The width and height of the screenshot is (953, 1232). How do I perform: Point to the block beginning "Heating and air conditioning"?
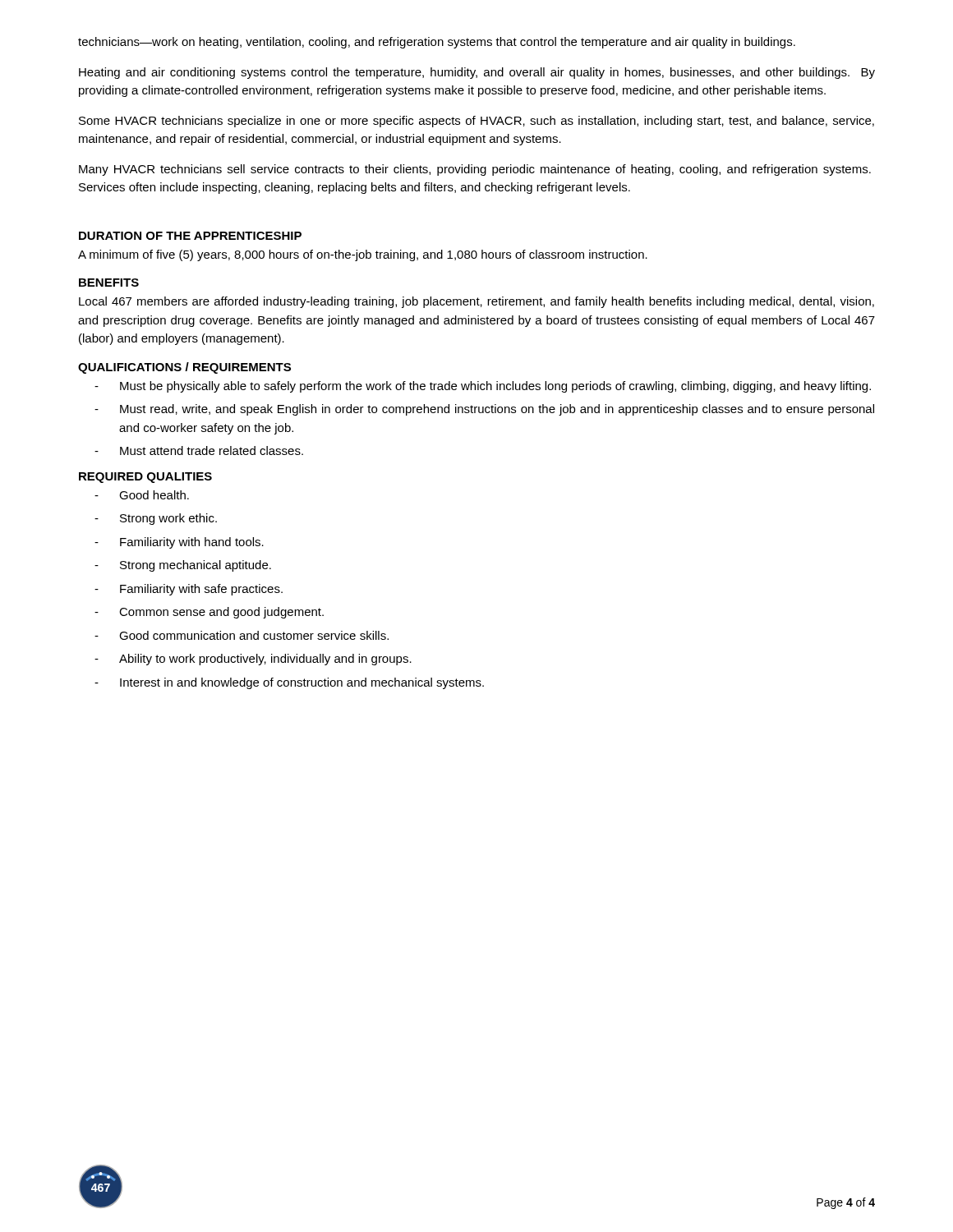[476, 81]
